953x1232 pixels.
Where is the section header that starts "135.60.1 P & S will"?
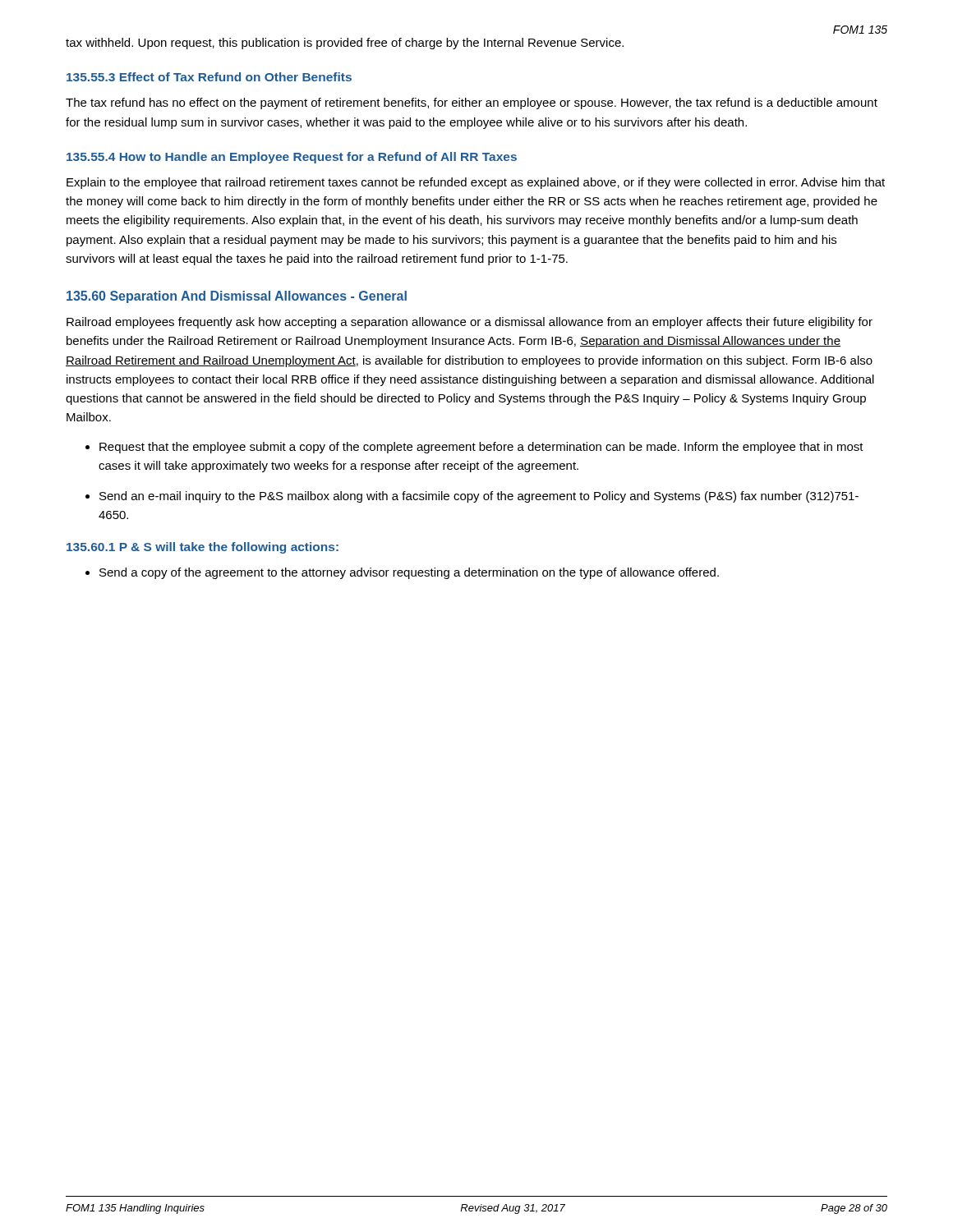pyautogui.click(x=203, y=546)
